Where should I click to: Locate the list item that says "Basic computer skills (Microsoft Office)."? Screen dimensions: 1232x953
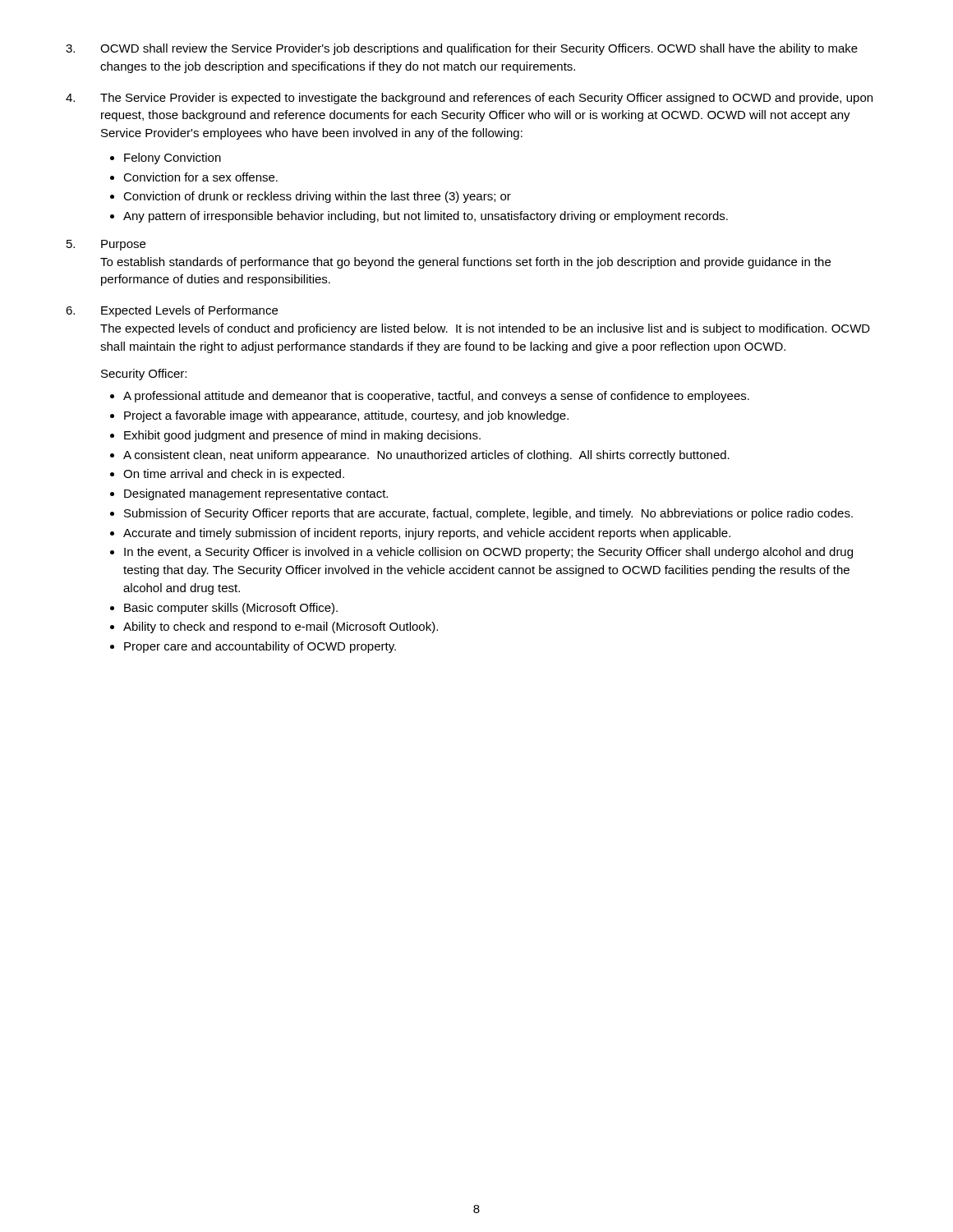(231, 607)
